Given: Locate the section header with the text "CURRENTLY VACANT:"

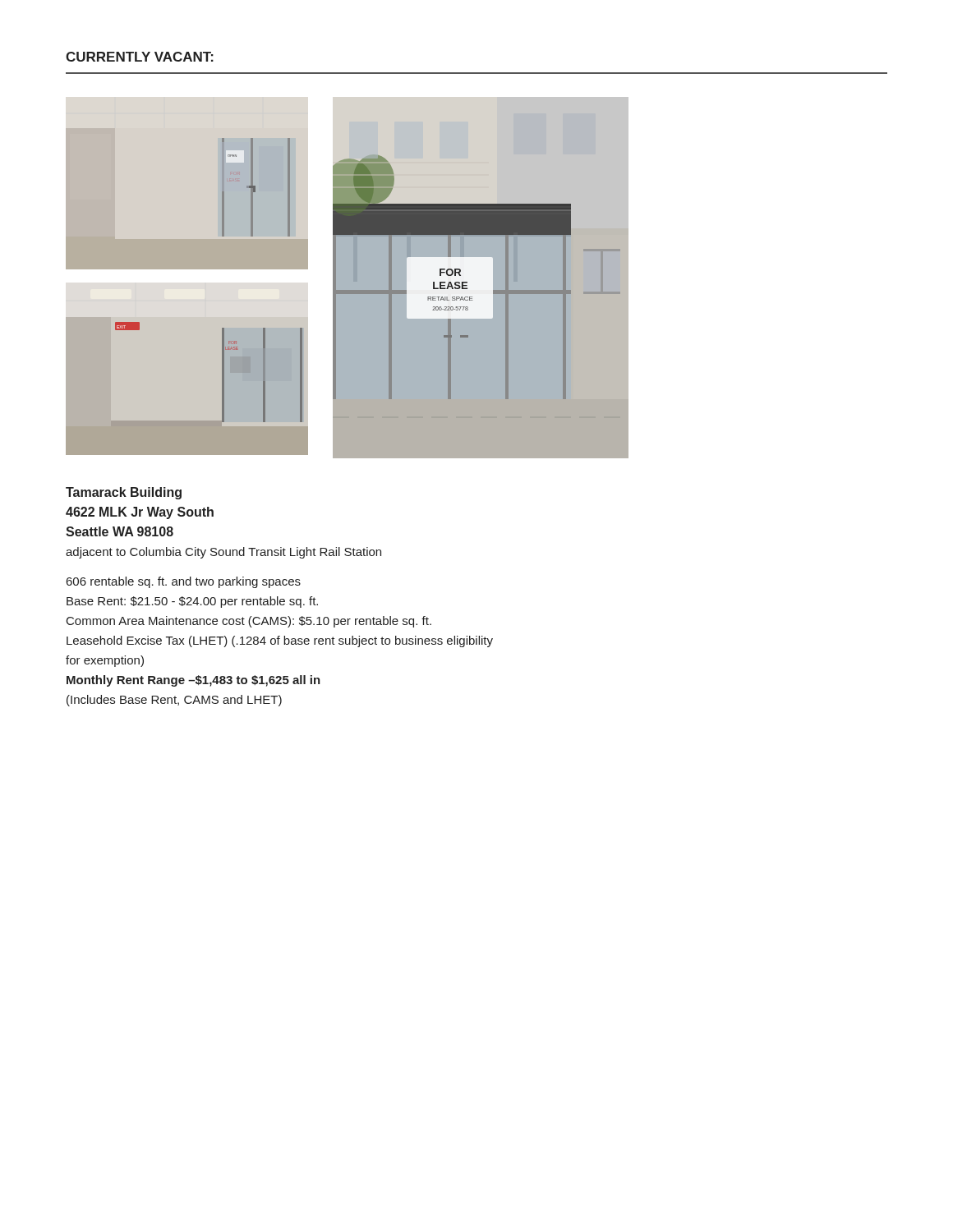Looking at the screenshot, I should pos(476,62).
